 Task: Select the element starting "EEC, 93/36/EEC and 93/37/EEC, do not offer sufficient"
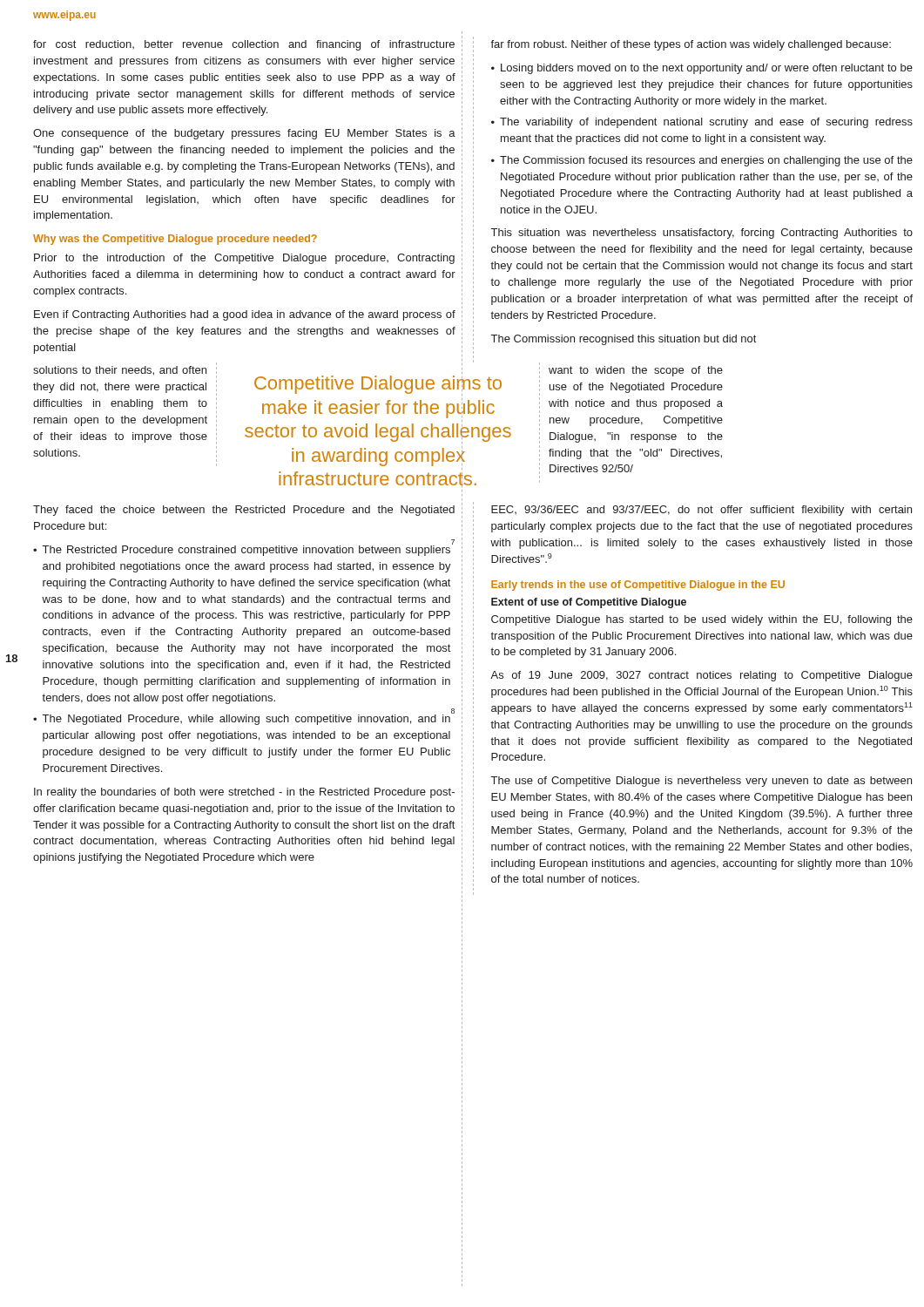pos(702,535)
